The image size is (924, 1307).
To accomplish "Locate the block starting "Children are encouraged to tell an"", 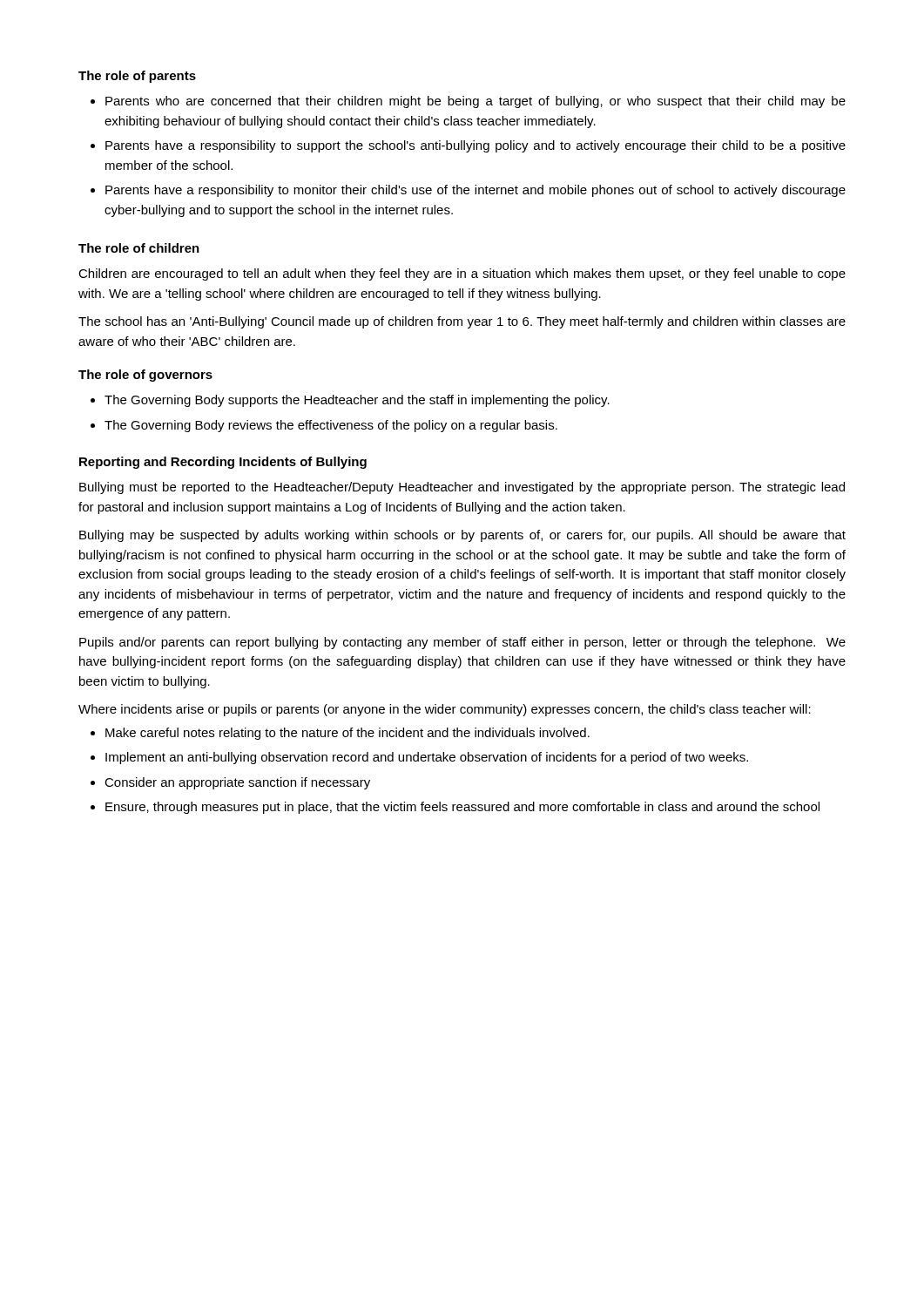I will tap(462, 283).
